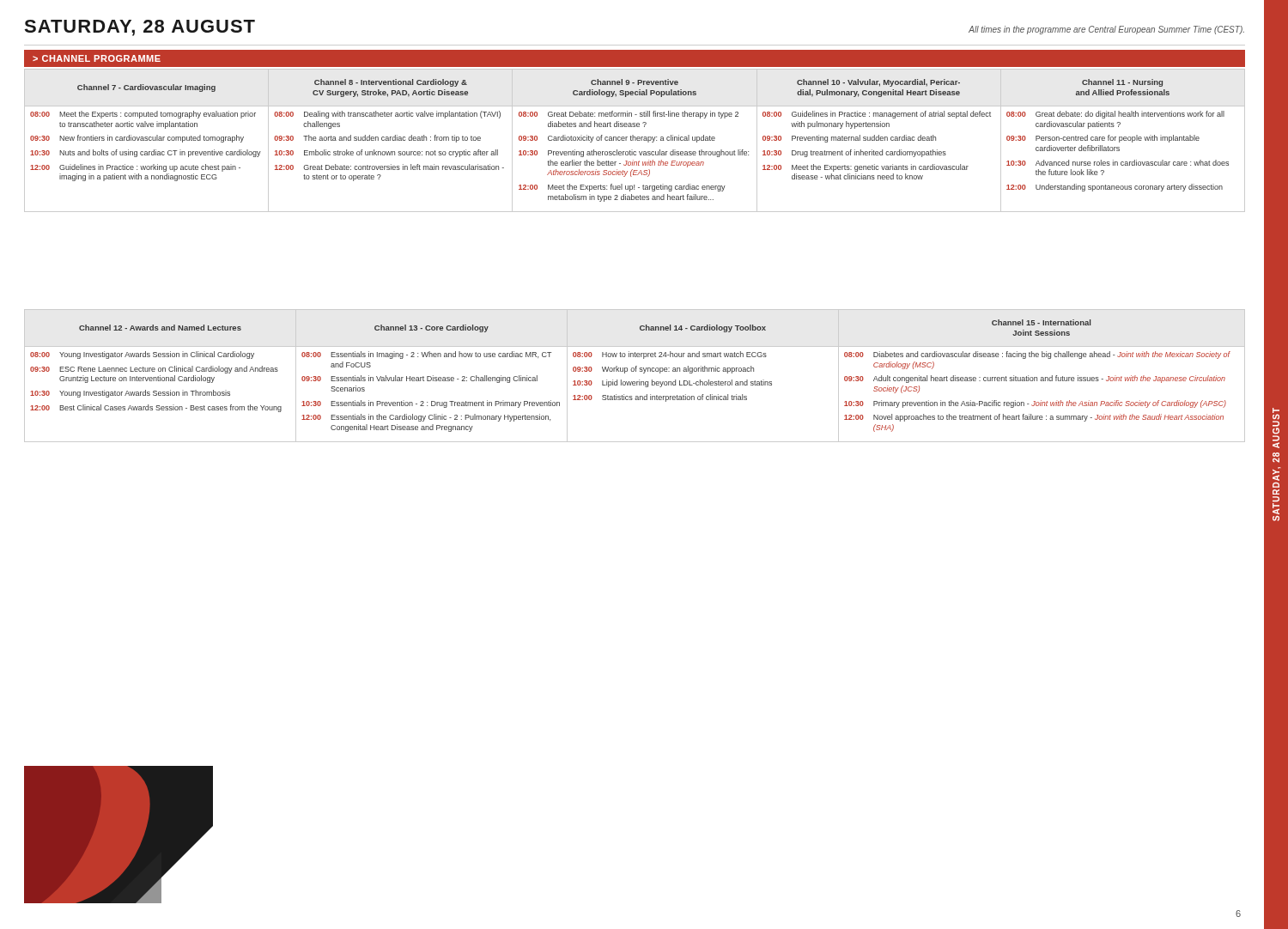Locate the section header
This screenshot has height=929, width=1288.
(97, 58)
